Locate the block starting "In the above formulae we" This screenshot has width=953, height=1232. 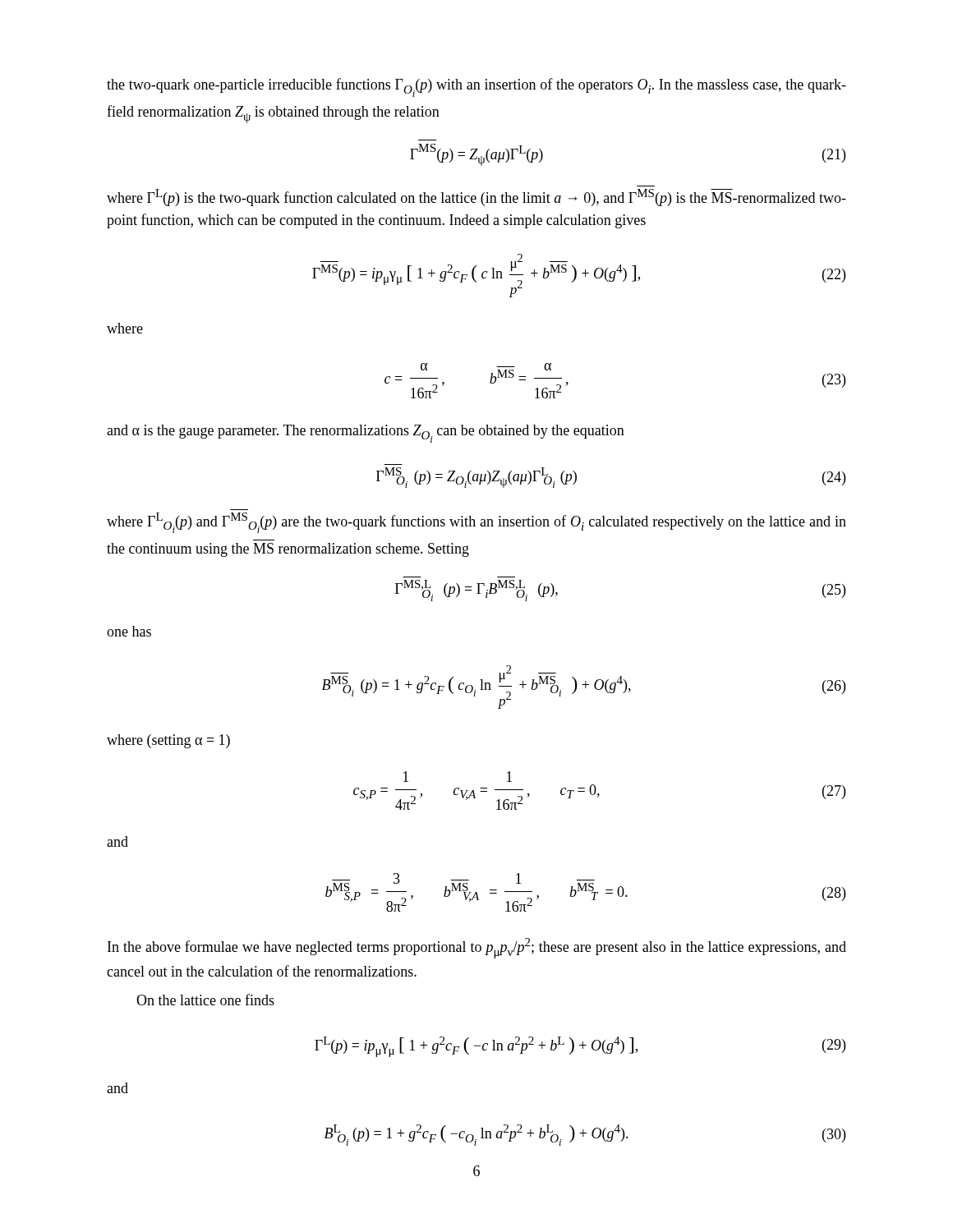[476, 958]
